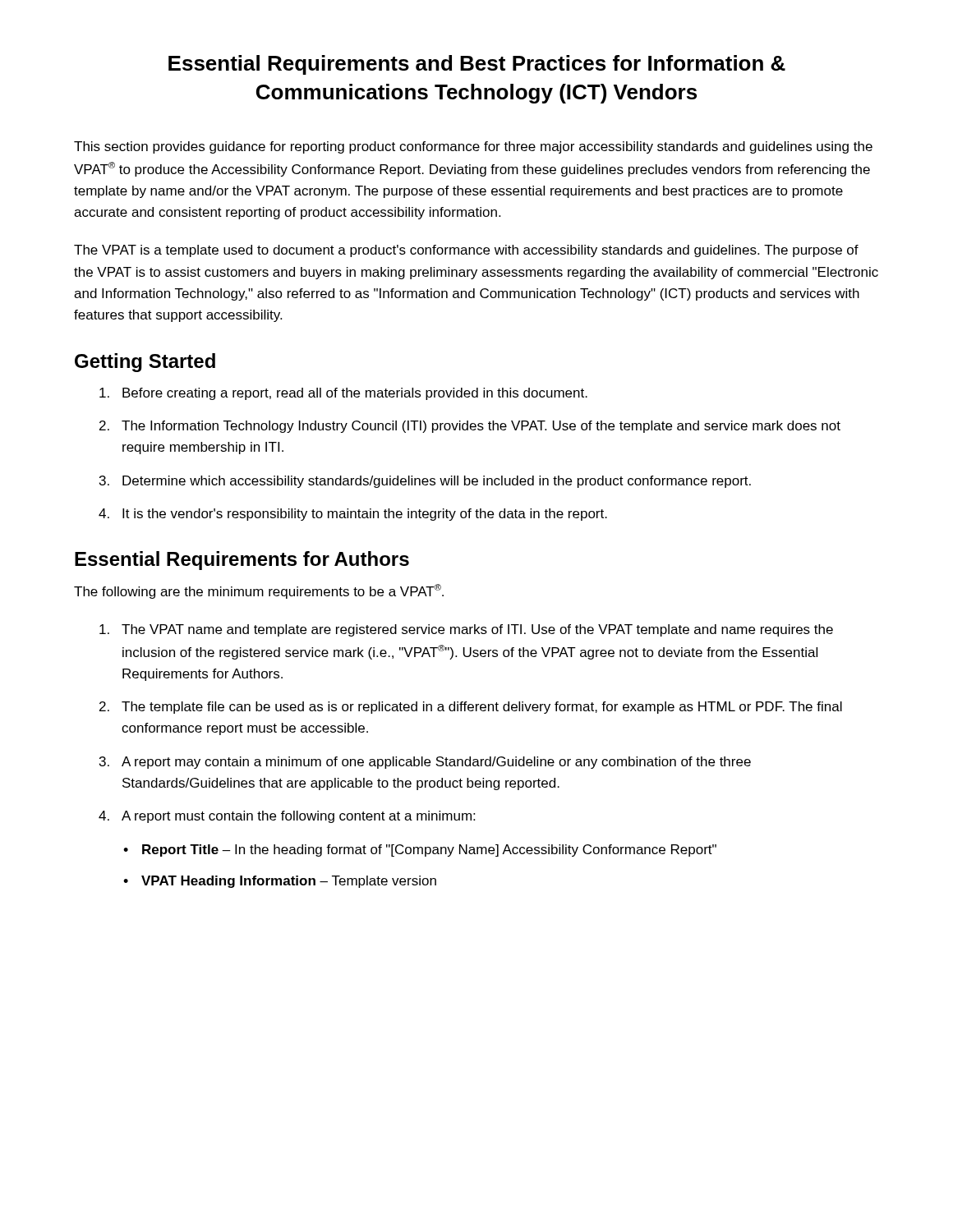Locate the passage starting "The following are the"

coord(259,591)
